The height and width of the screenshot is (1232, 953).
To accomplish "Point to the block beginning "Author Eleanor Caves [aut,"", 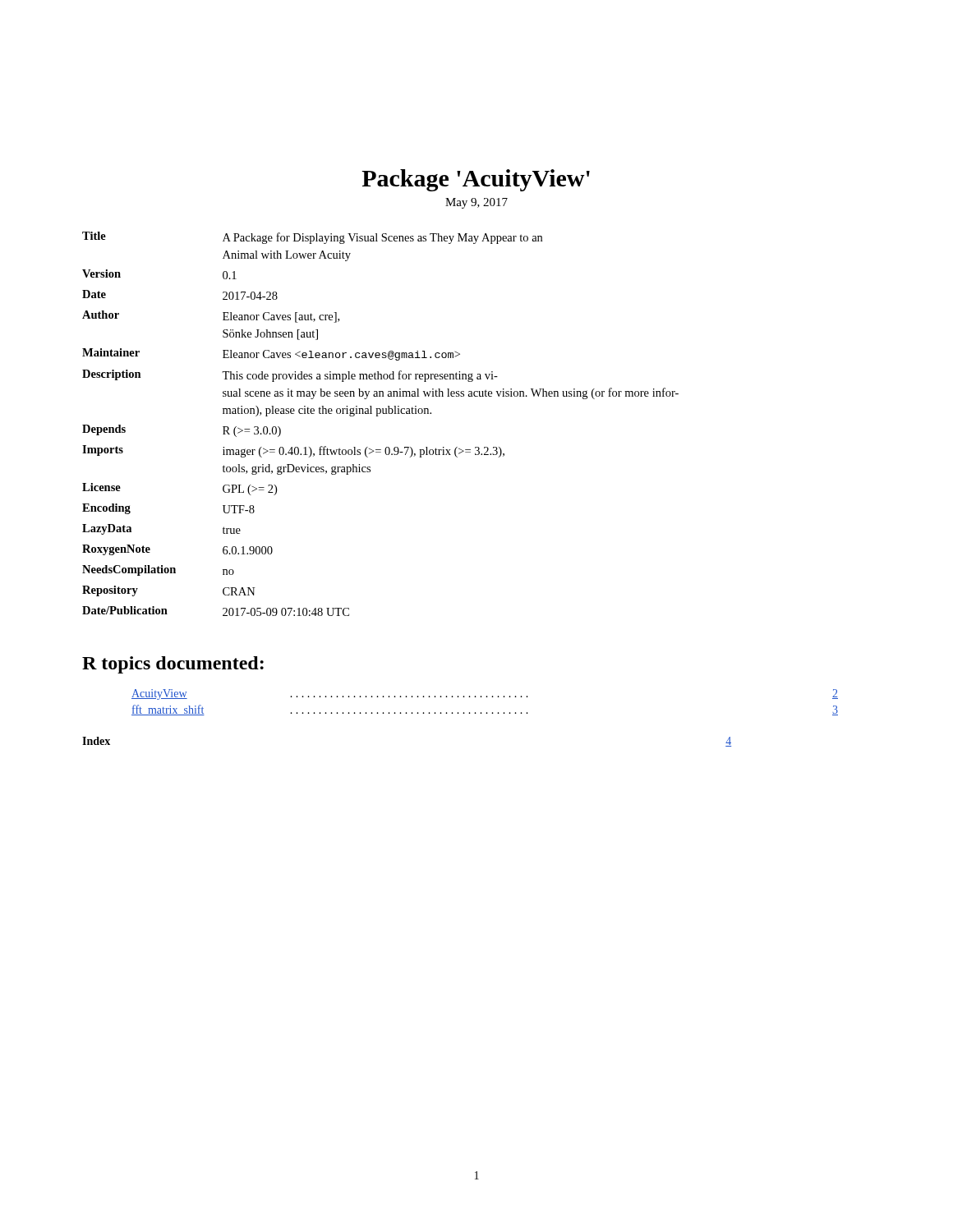I will [102, 317].
